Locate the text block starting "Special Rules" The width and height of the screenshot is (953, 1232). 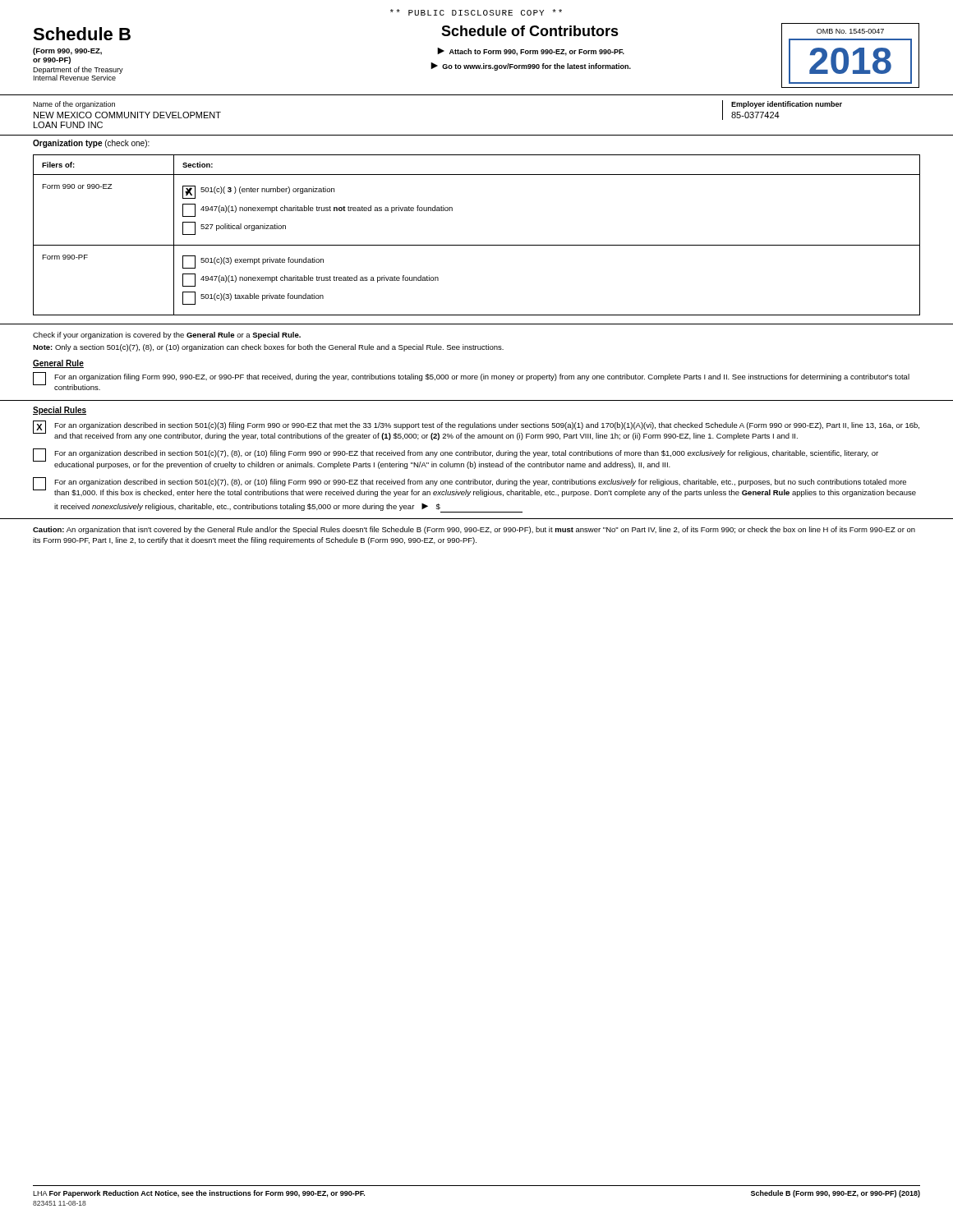tap(60, 410)
